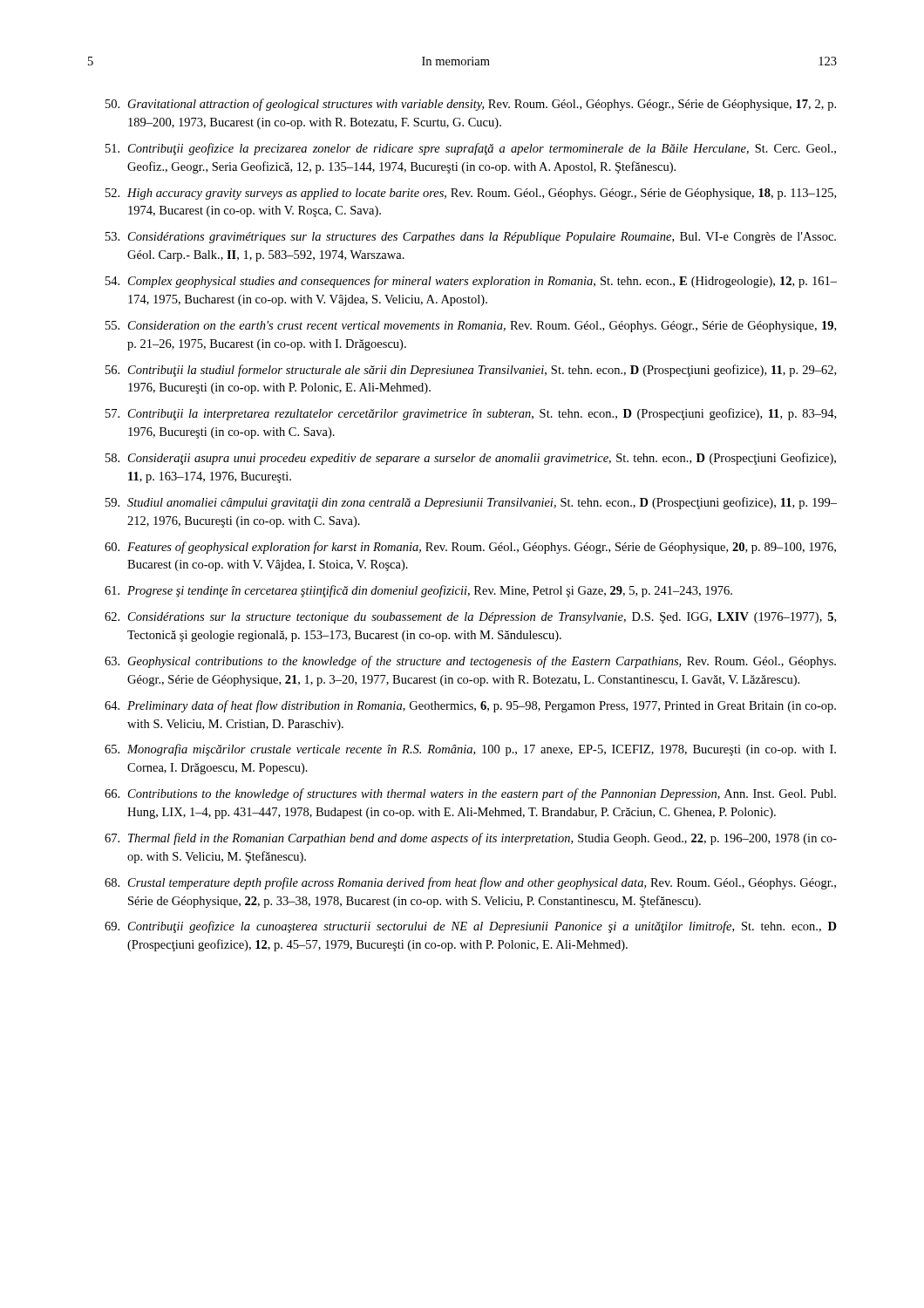Screen dimensions: 1308x924
Task: Find the block on this page that starts "65. Monografia mişcărilor crustale verticale"
Action: (462, 759)
